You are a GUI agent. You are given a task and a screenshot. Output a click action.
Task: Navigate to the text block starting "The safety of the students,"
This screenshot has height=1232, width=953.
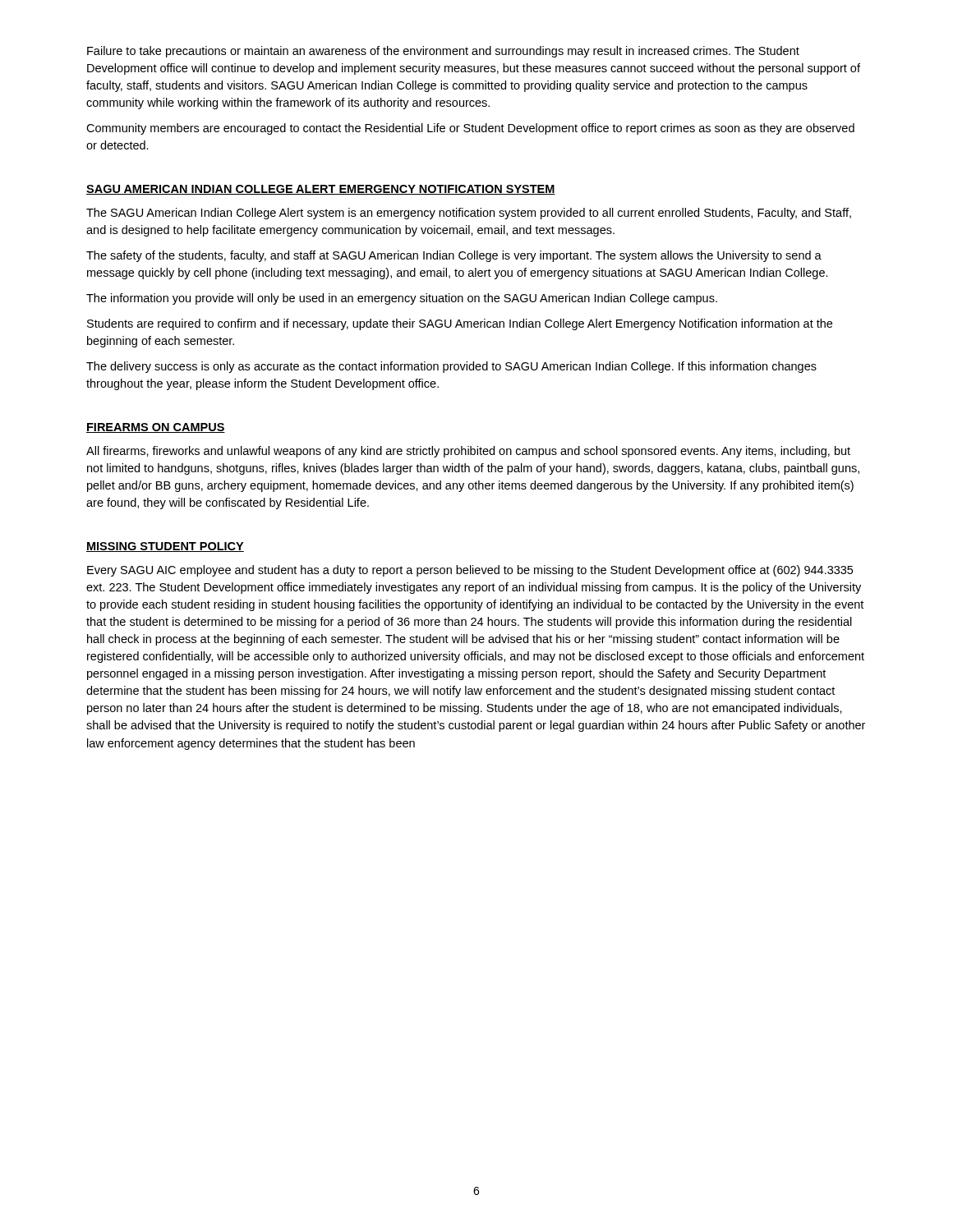coord(457,264)
